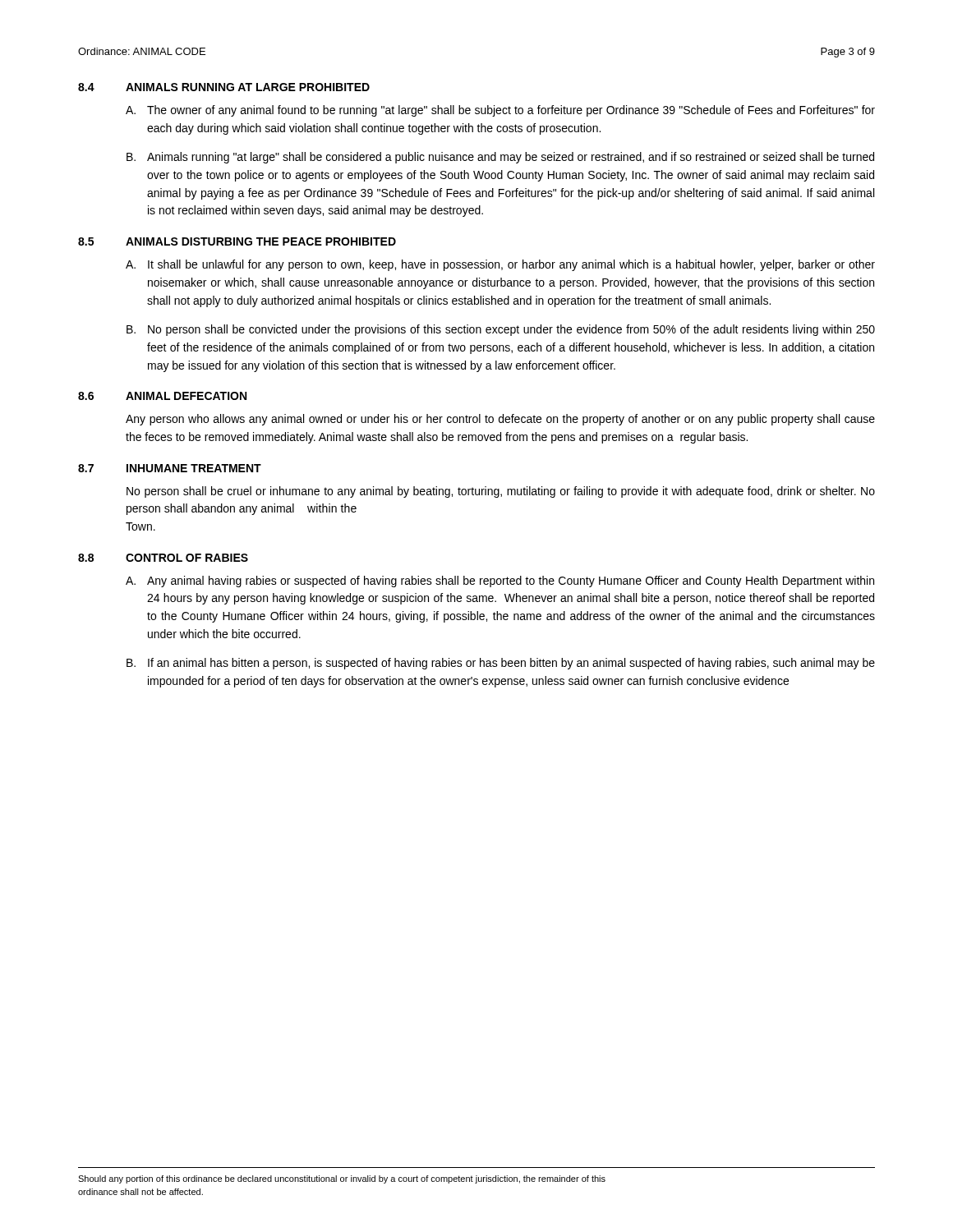Locate the list item that reads "A. It shall be unlawful for any"
953x1232 pixels.
(500, 283)
